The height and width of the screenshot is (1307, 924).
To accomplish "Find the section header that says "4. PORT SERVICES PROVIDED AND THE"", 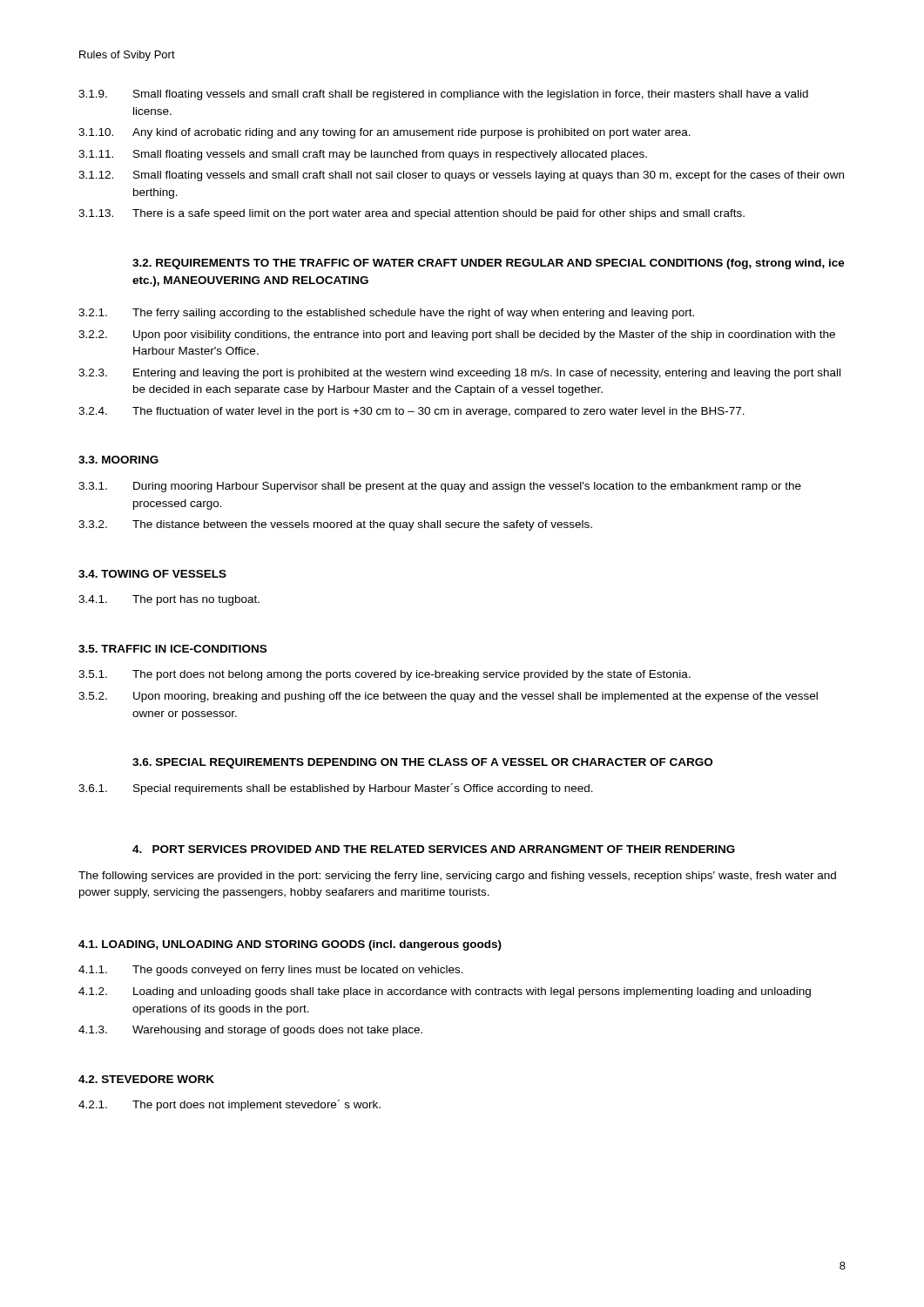I will (434, 849).
